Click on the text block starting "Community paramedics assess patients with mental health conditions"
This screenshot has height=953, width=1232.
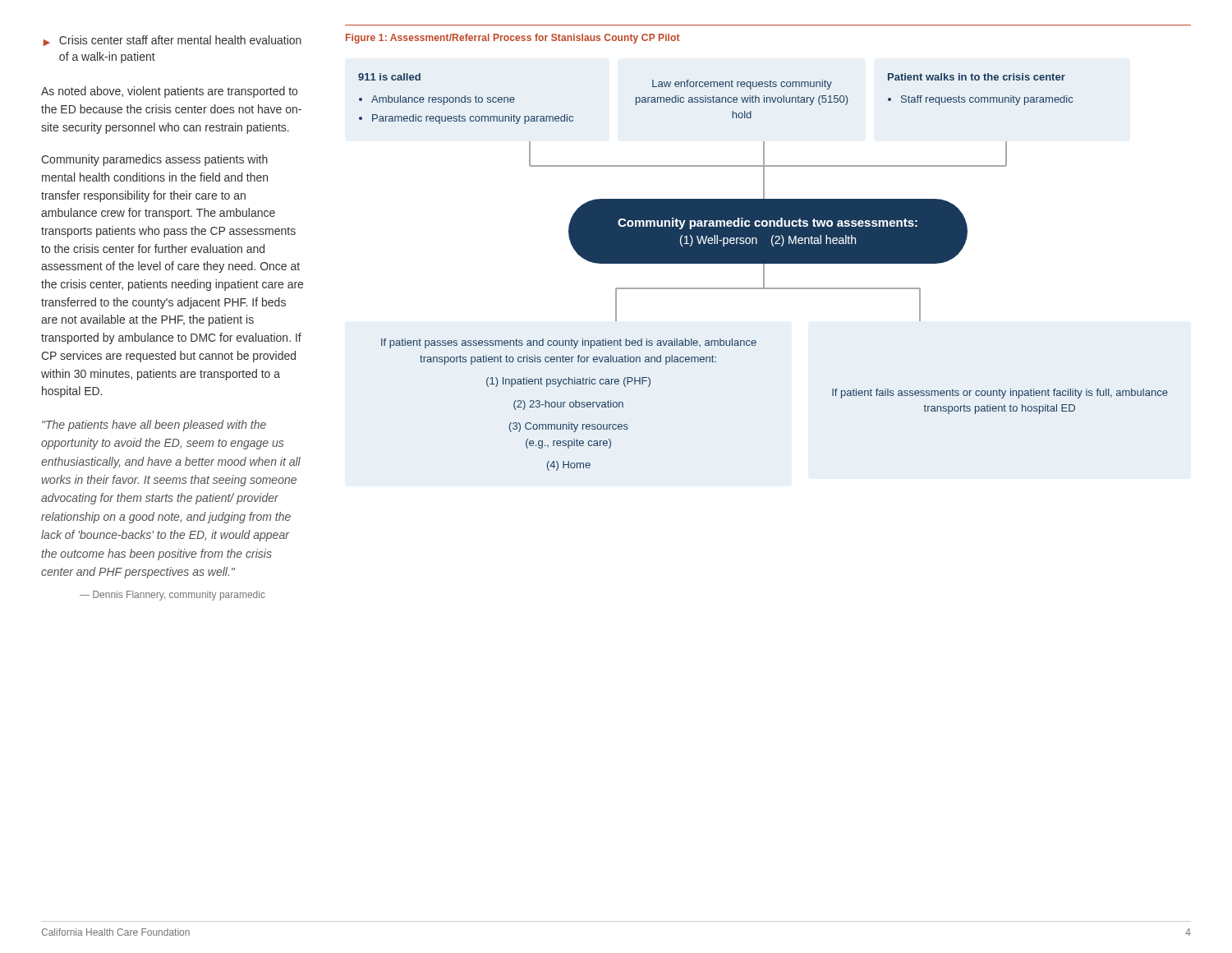(172, 275)
